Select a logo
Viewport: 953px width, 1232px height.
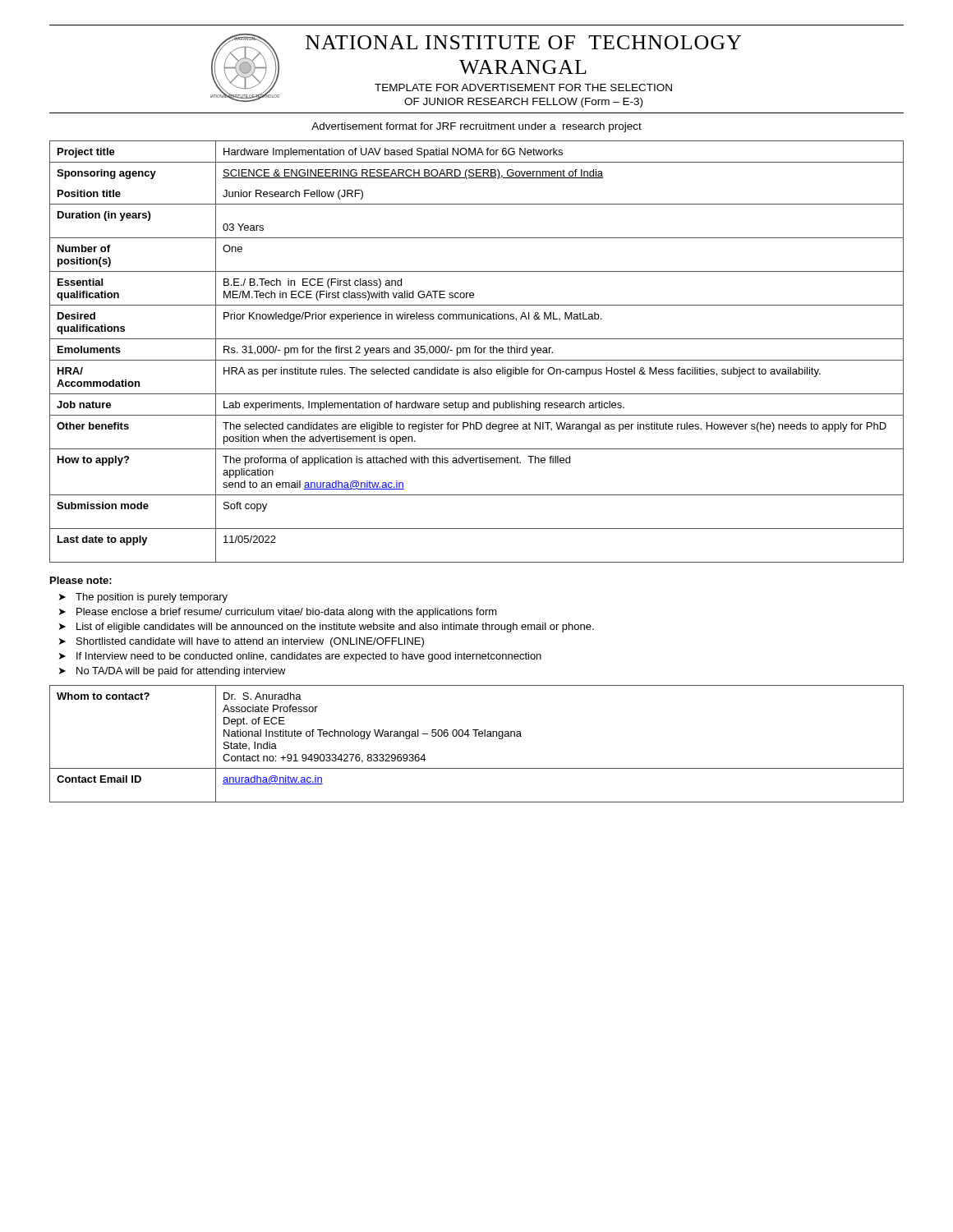click(245, 69)
